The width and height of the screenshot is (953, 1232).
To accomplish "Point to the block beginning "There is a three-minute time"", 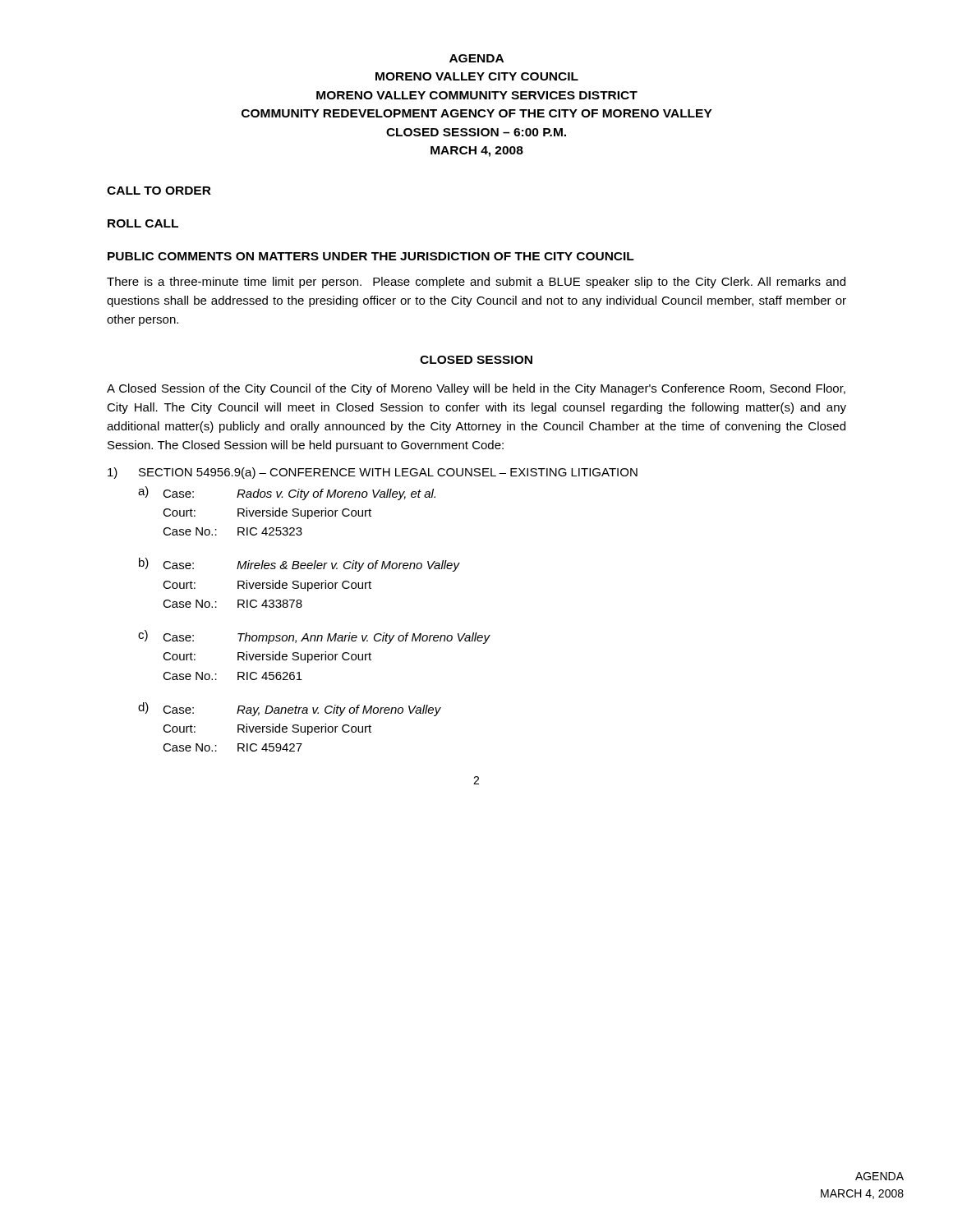I will (x=476, y=300).
